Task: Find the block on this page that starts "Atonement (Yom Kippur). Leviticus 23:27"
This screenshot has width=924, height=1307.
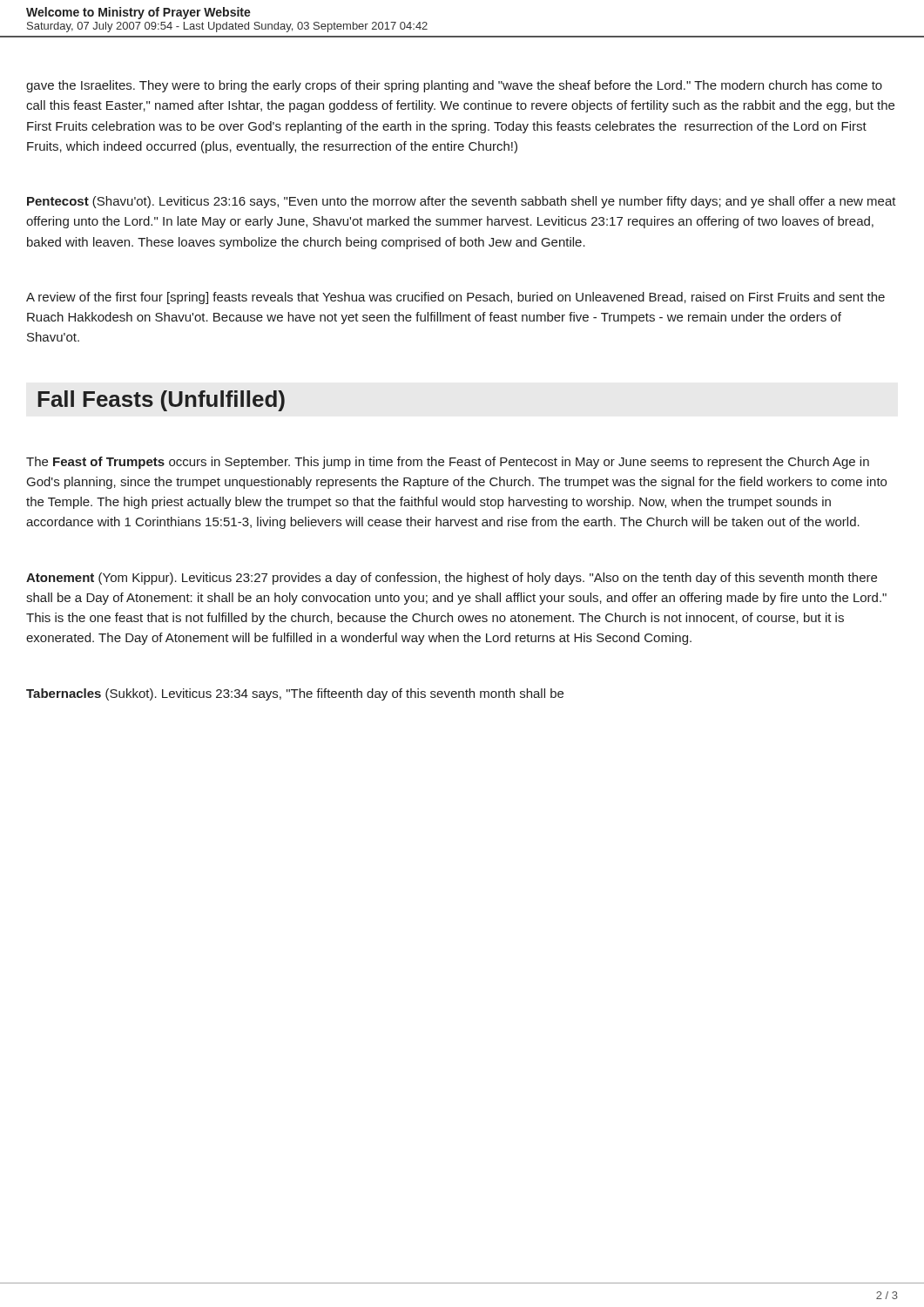Action: pos(457,607)
